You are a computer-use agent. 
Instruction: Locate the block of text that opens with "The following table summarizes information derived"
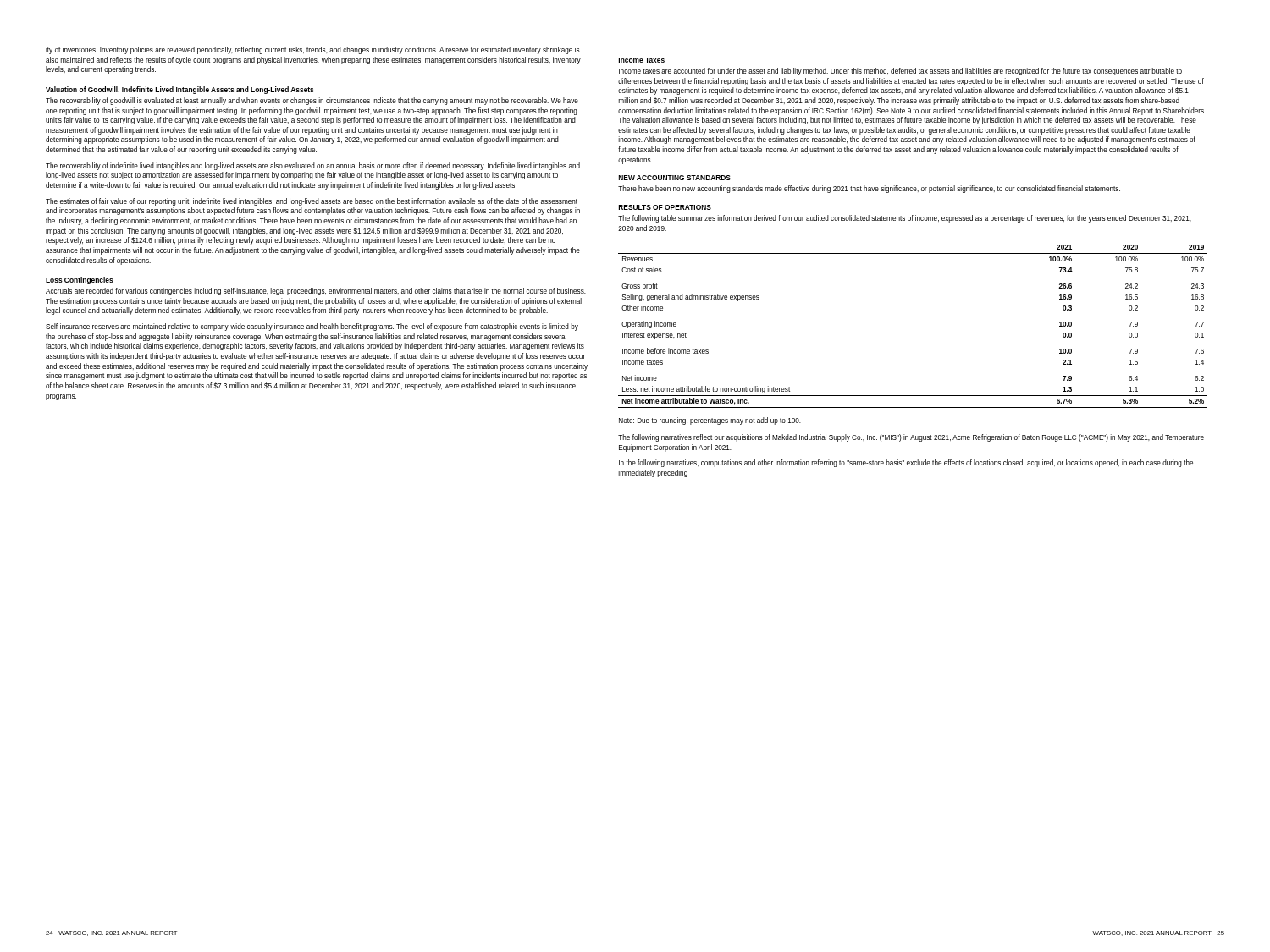(905, 224)
